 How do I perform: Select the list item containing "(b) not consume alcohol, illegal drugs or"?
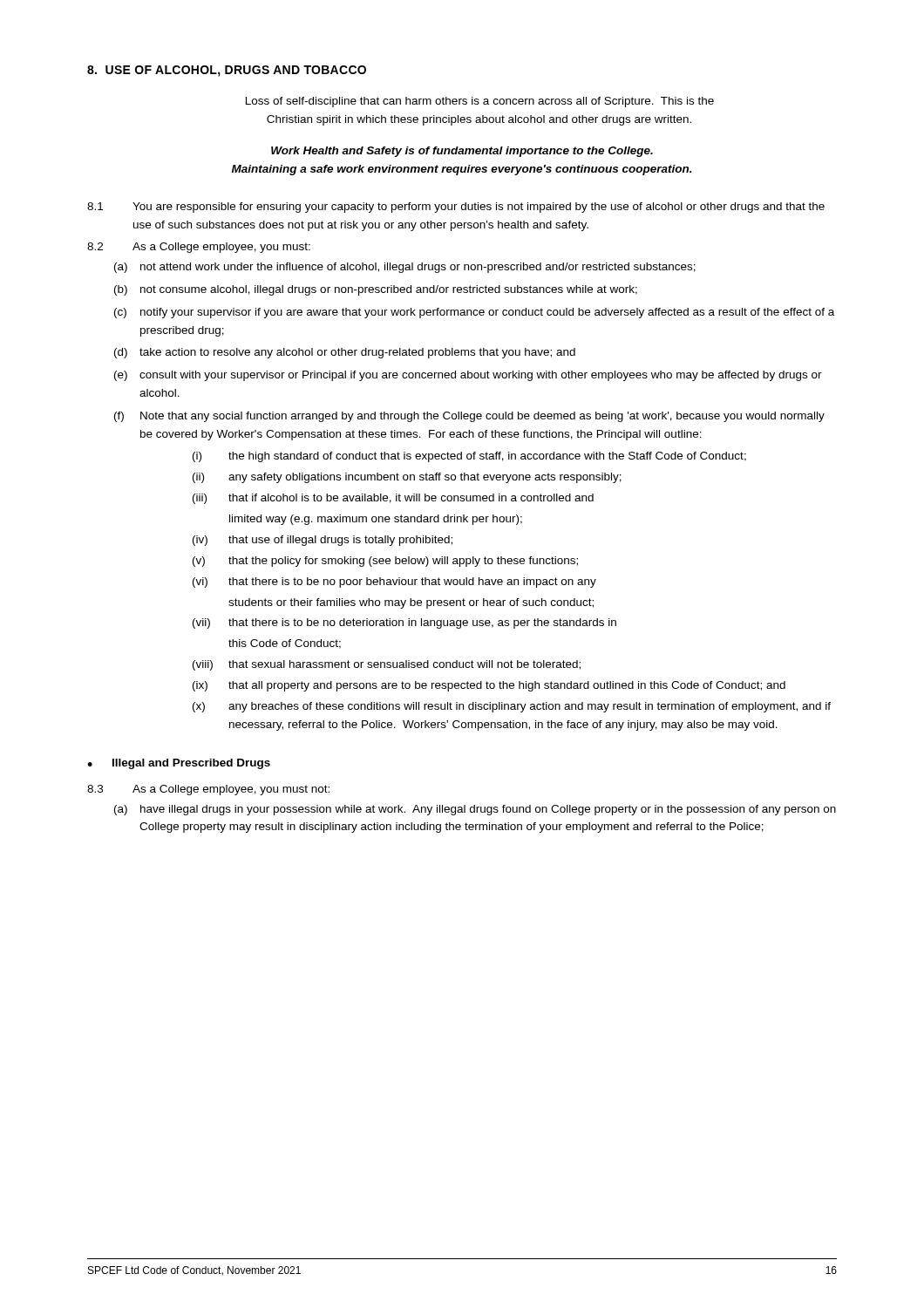462,290
